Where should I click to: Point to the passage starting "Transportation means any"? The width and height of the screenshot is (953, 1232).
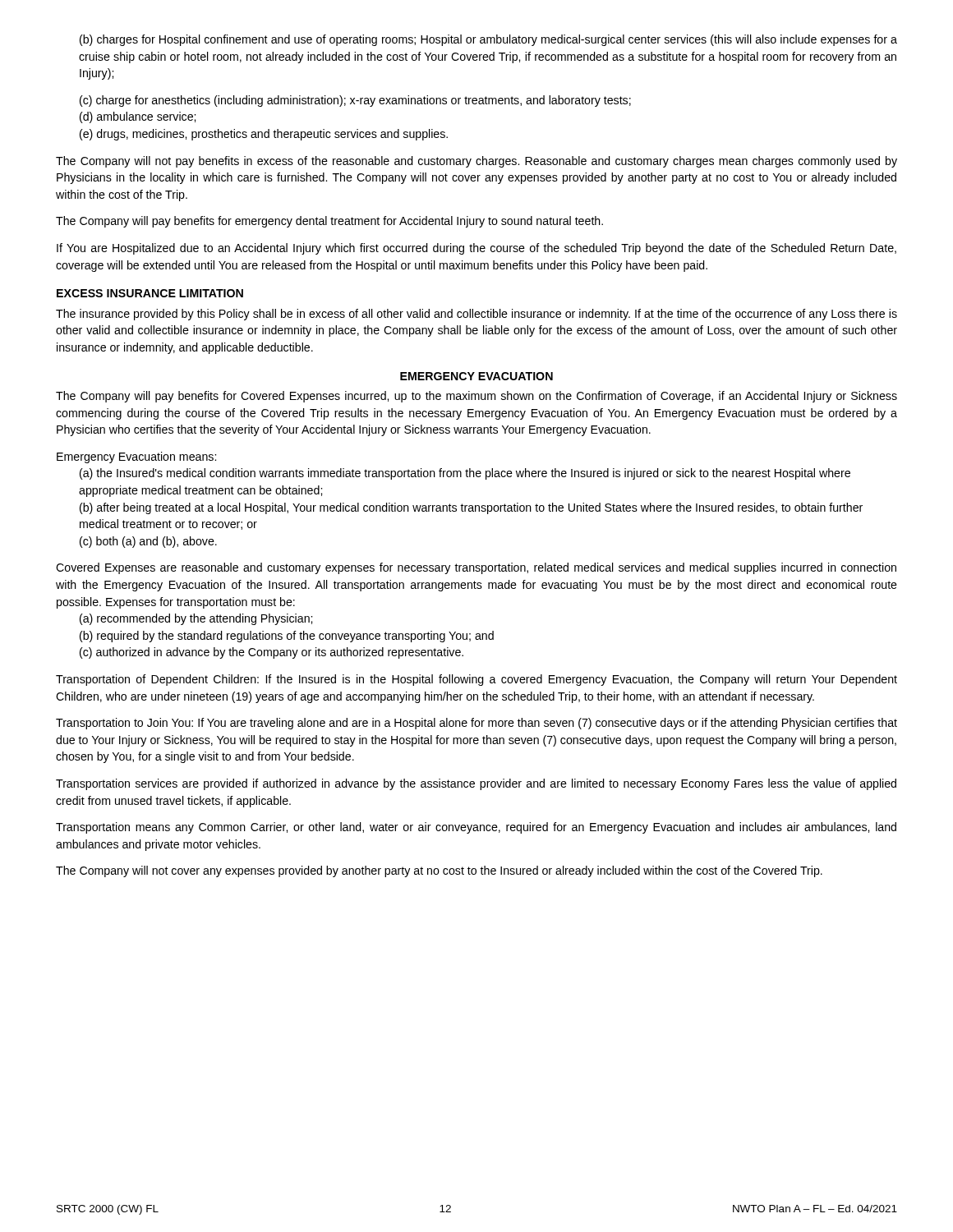point(476,836)
